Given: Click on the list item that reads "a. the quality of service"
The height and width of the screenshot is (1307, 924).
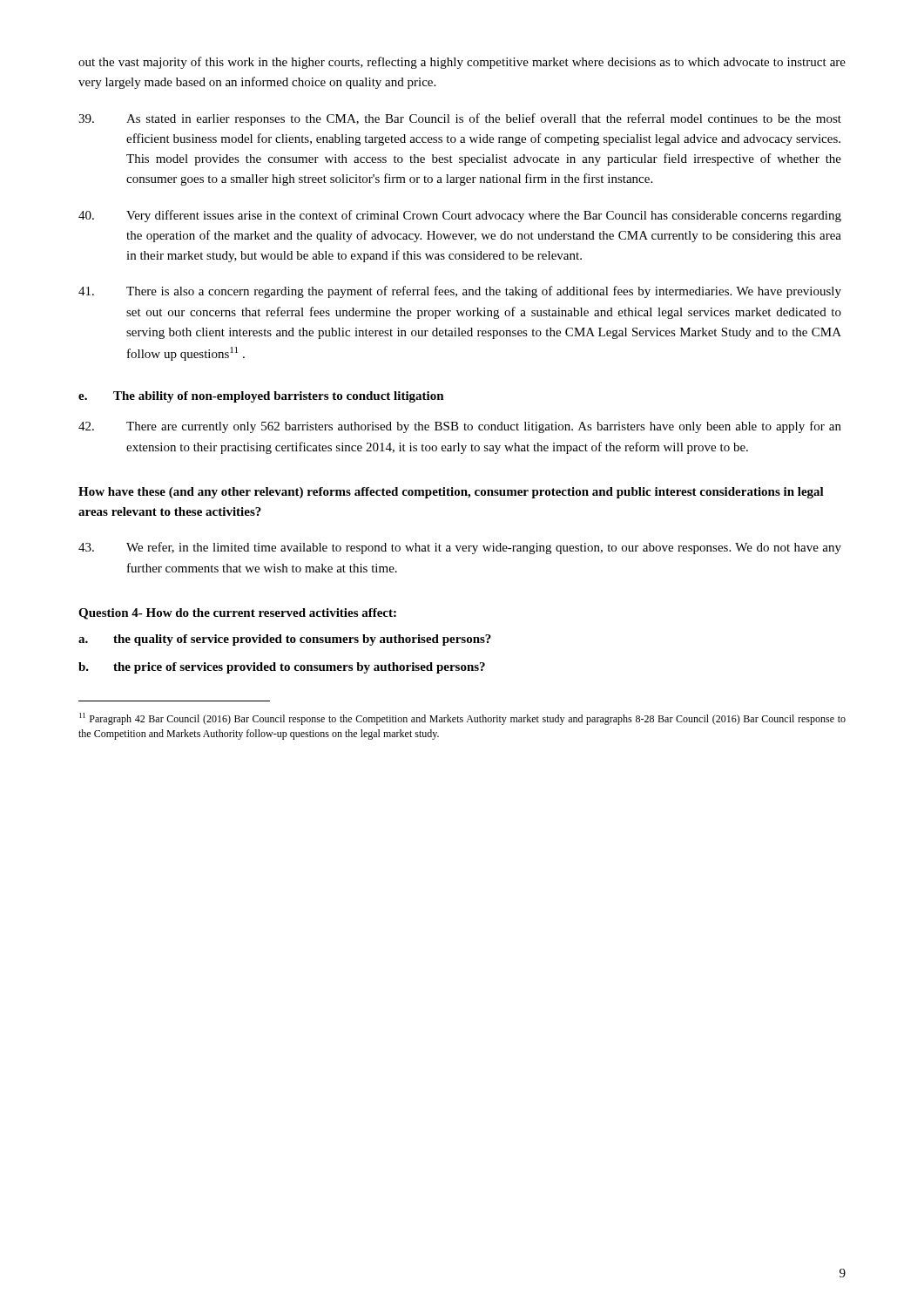Looking at the screenshot, I should [x=462, y=639].
